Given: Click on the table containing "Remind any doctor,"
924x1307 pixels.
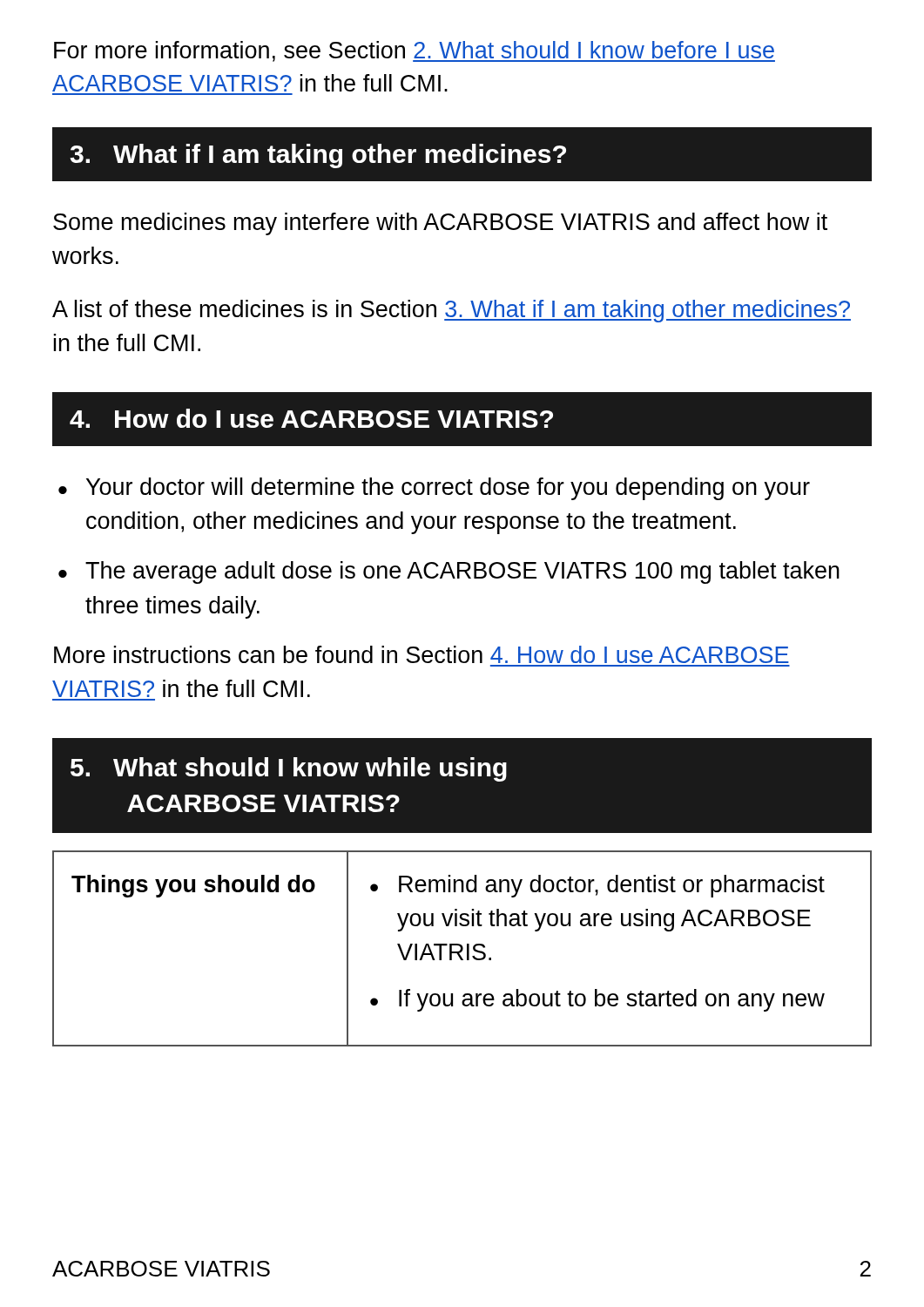Looking at the screenshot, I should point(462,948).
